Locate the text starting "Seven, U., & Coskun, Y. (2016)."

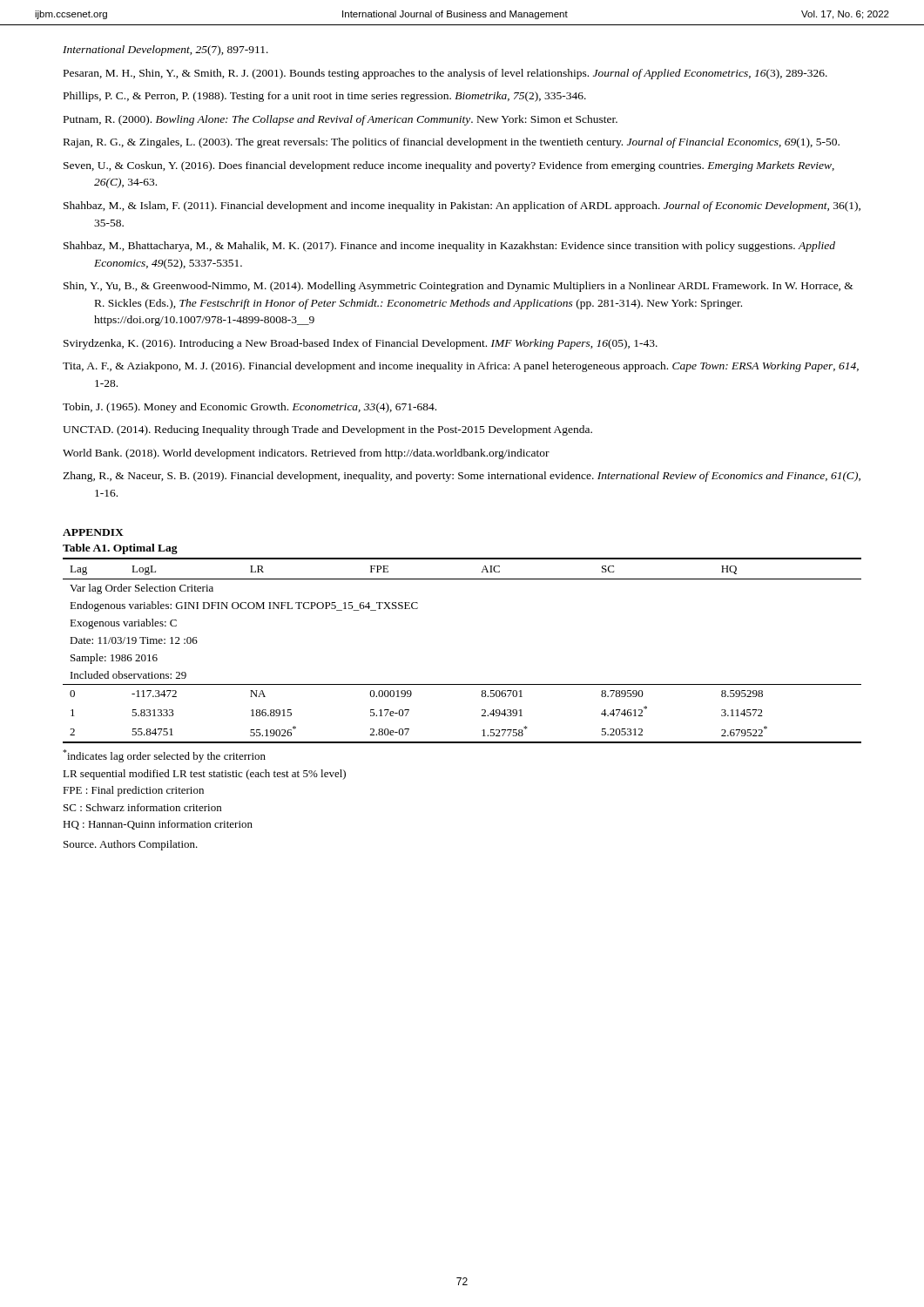449,173
